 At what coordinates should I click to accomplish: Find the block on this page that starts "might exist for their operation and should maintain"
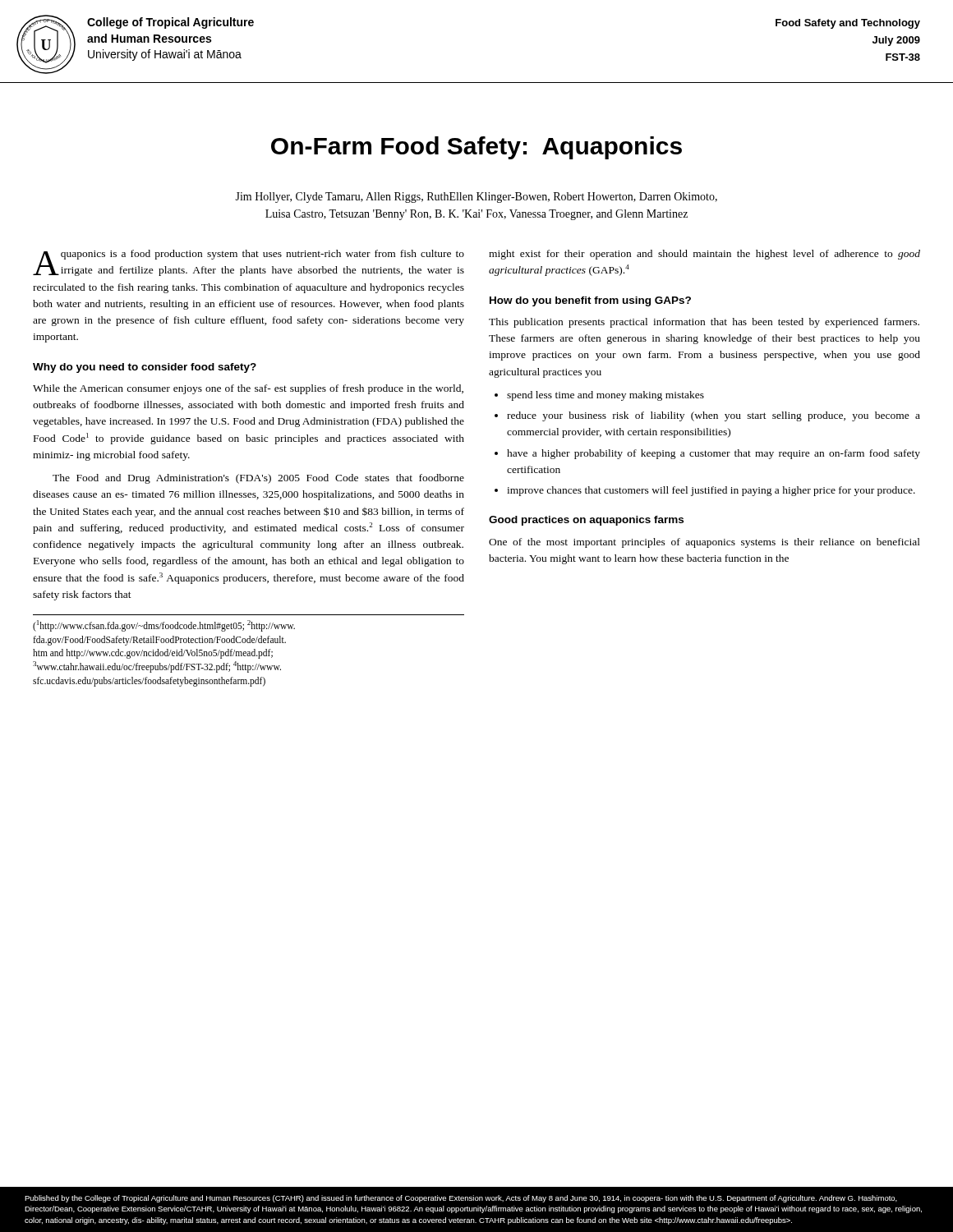pyautogui.click(x=704, y=262)
